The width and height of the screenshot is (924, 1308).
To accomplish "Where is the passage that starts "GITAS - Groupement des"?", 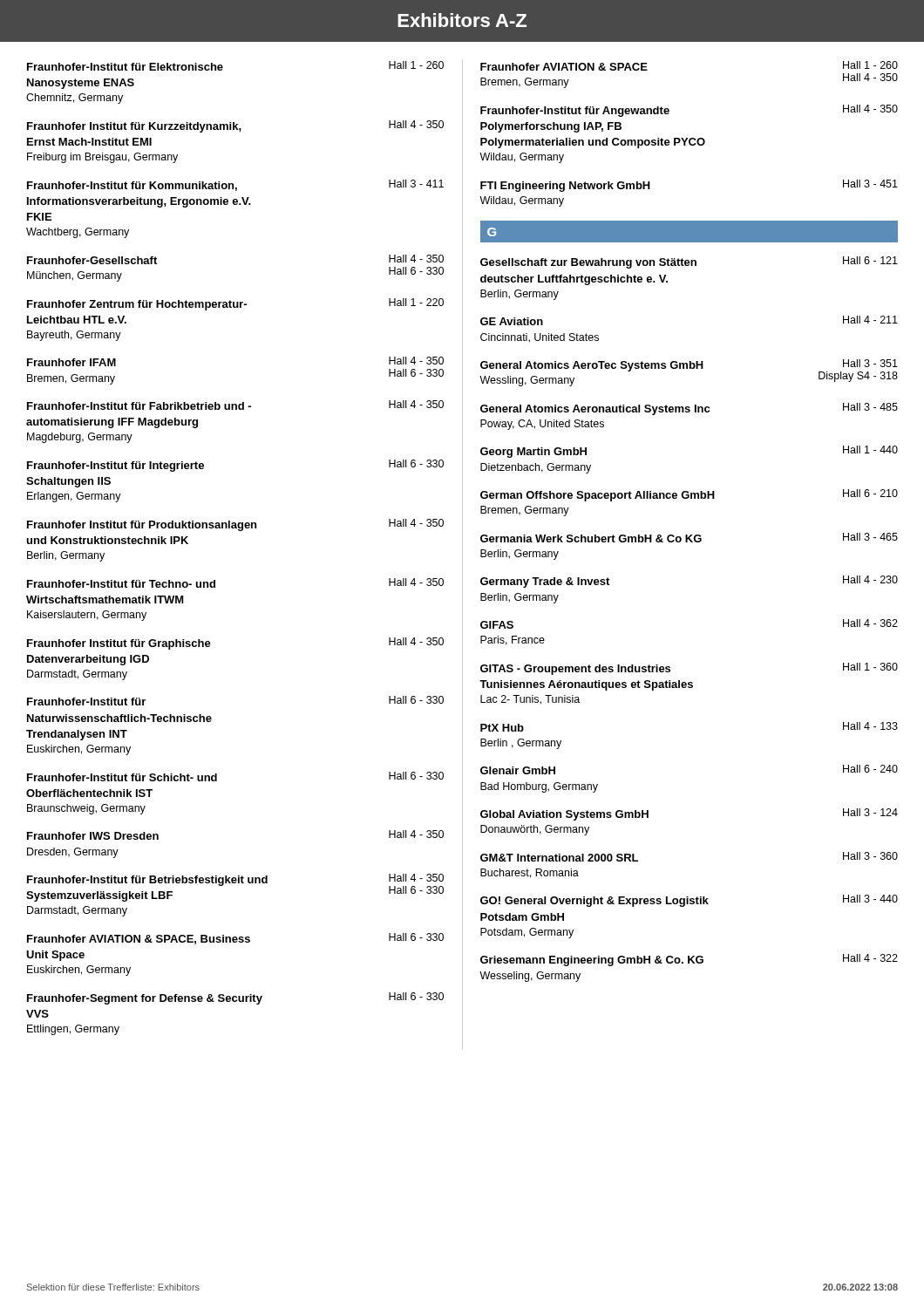I will (689, 684).
